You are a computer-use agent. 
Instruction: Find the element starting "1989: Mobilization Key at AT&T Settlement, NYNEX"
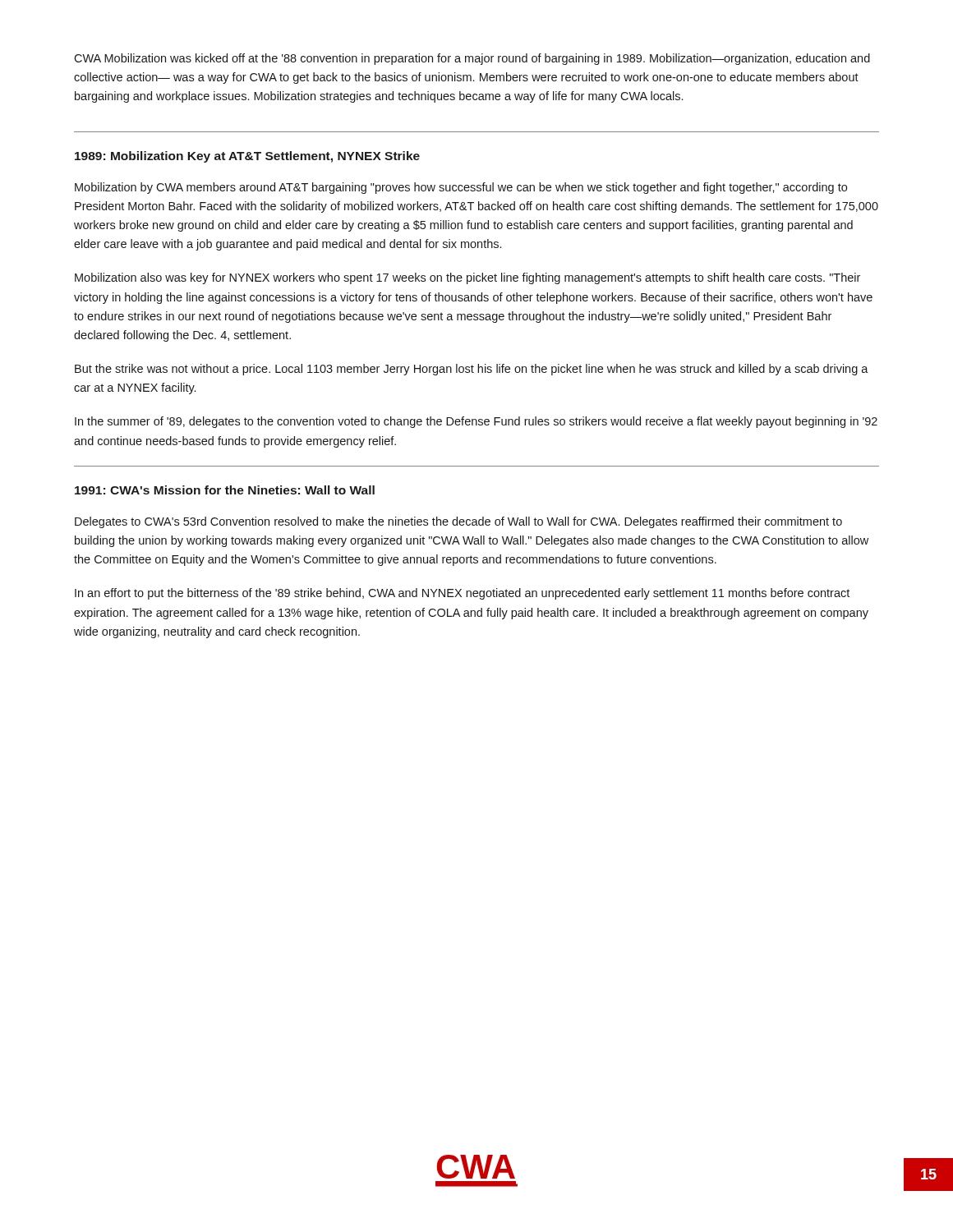[x=247, y=155]
